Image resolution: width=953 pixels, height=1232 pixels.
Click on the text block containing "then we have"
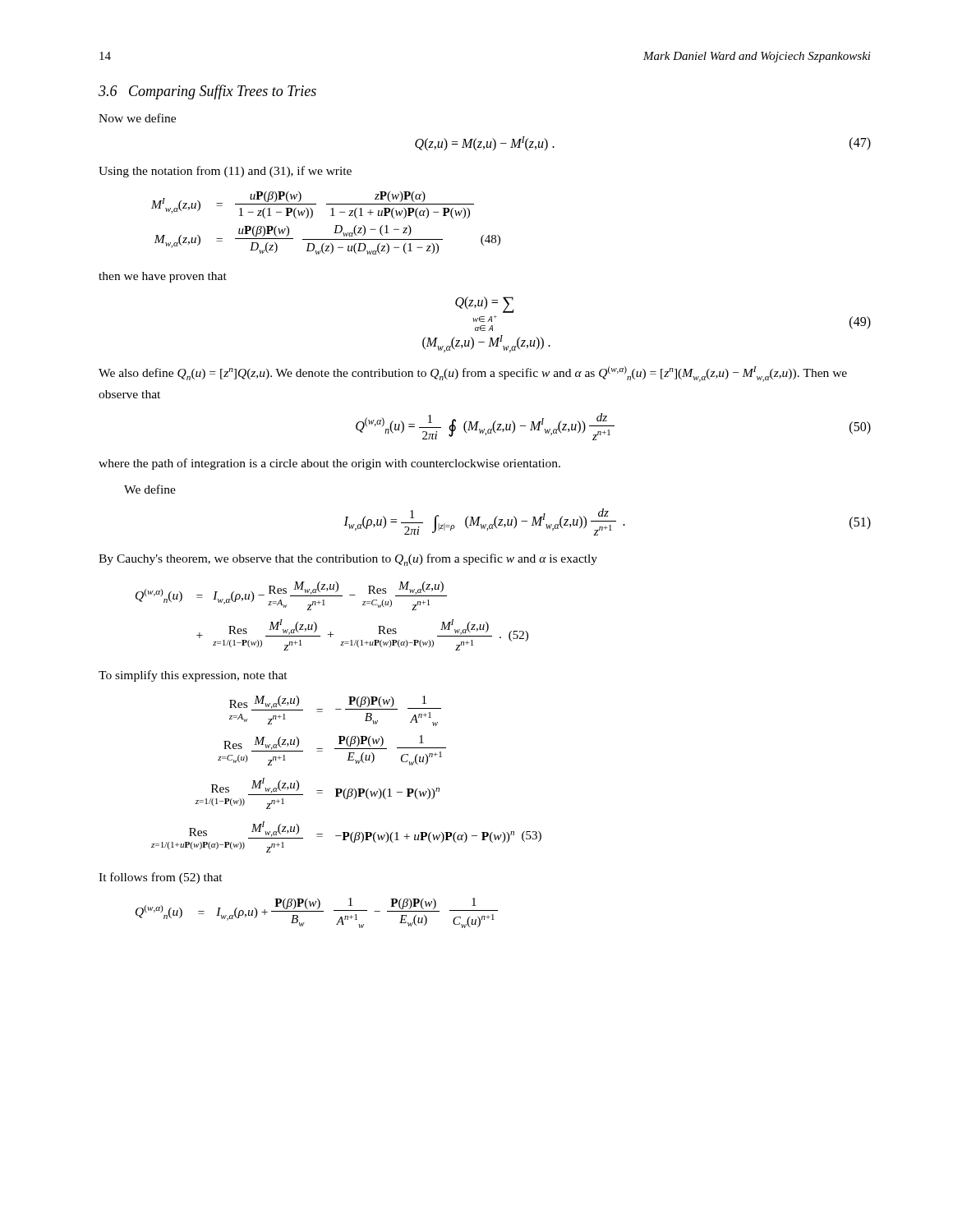pos(163,276)
